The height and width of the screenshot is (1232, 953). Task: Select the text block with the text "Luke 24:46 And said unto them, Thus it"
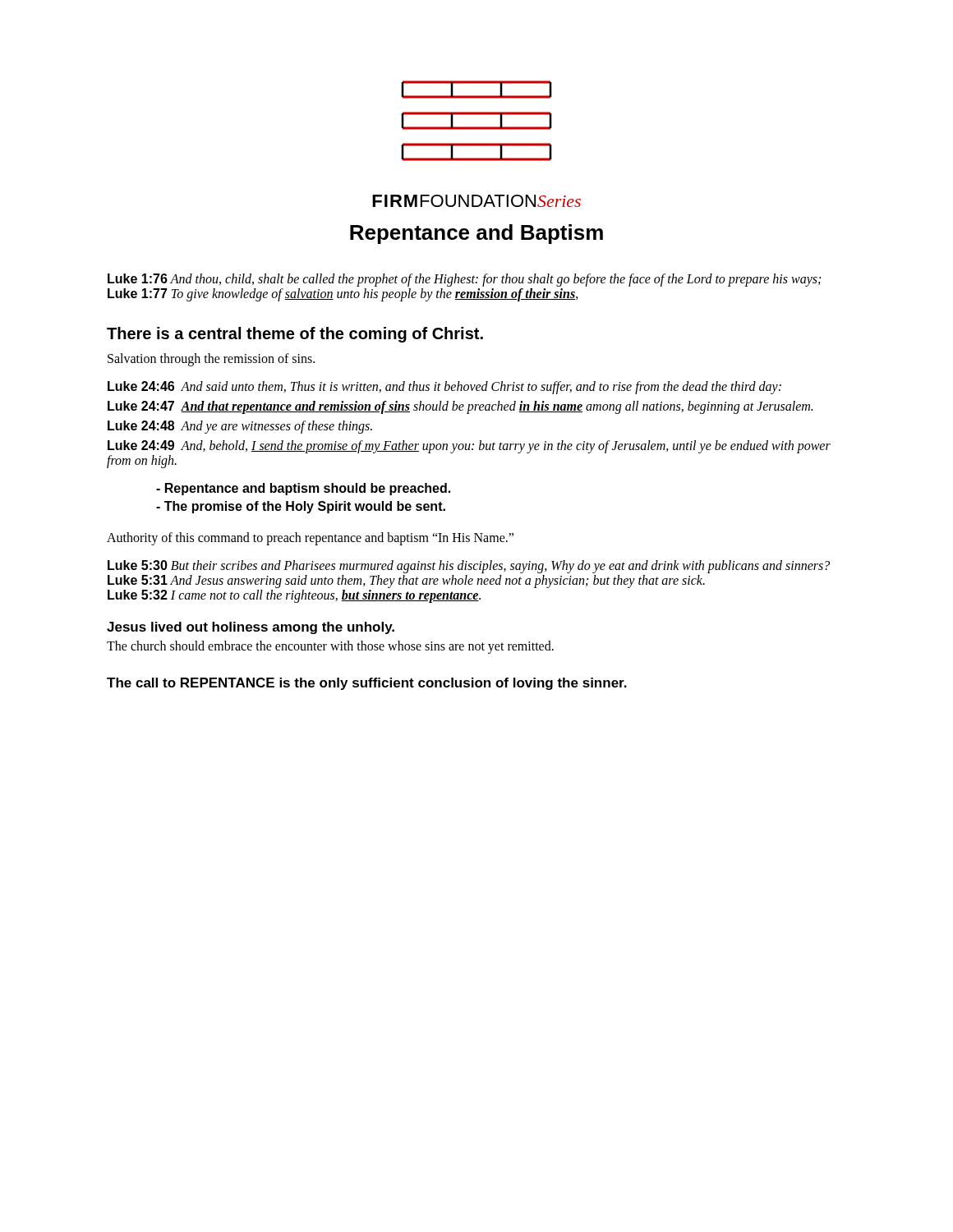(x=444, y=386)
